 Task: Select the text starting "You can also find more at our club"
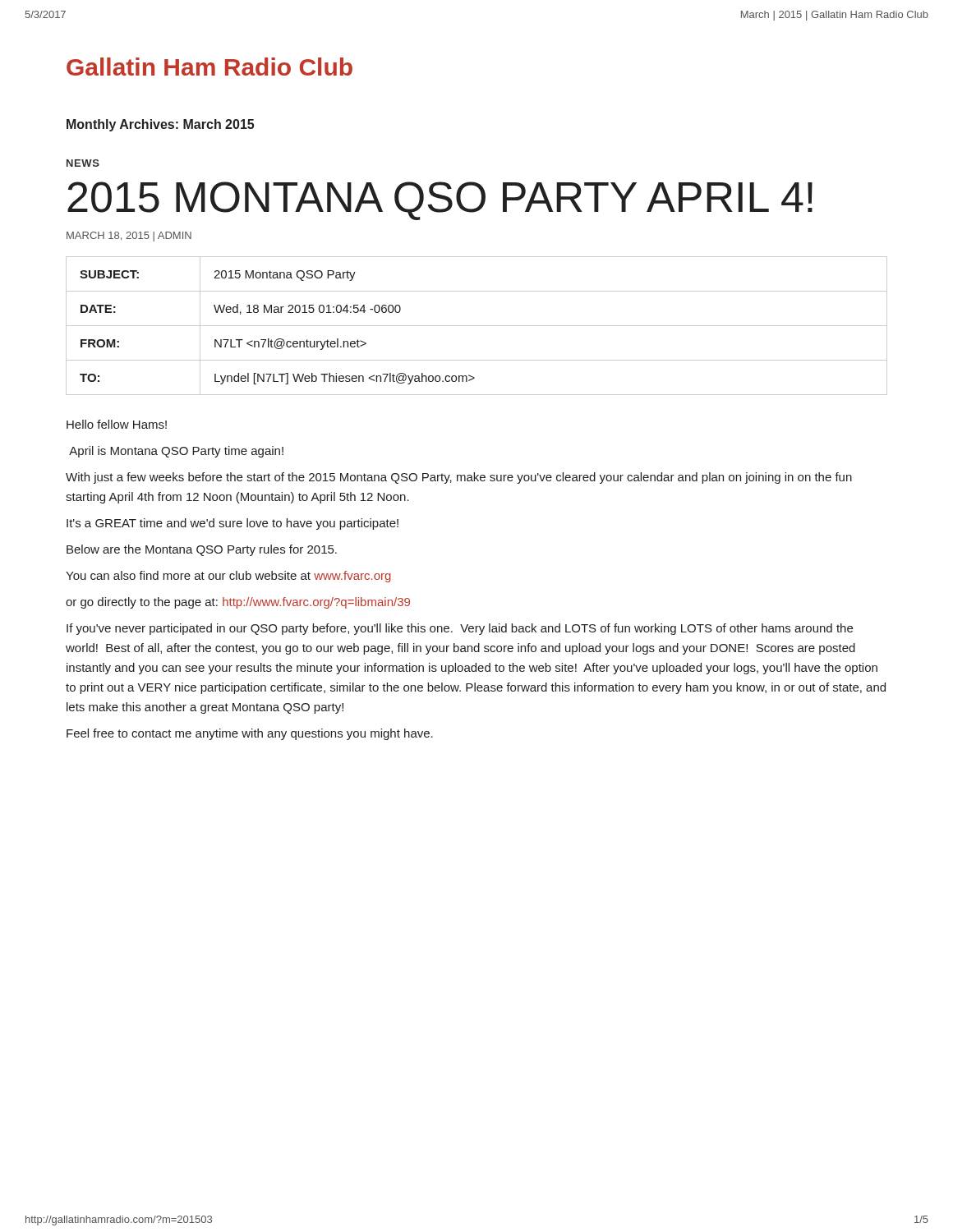(229, 576)
